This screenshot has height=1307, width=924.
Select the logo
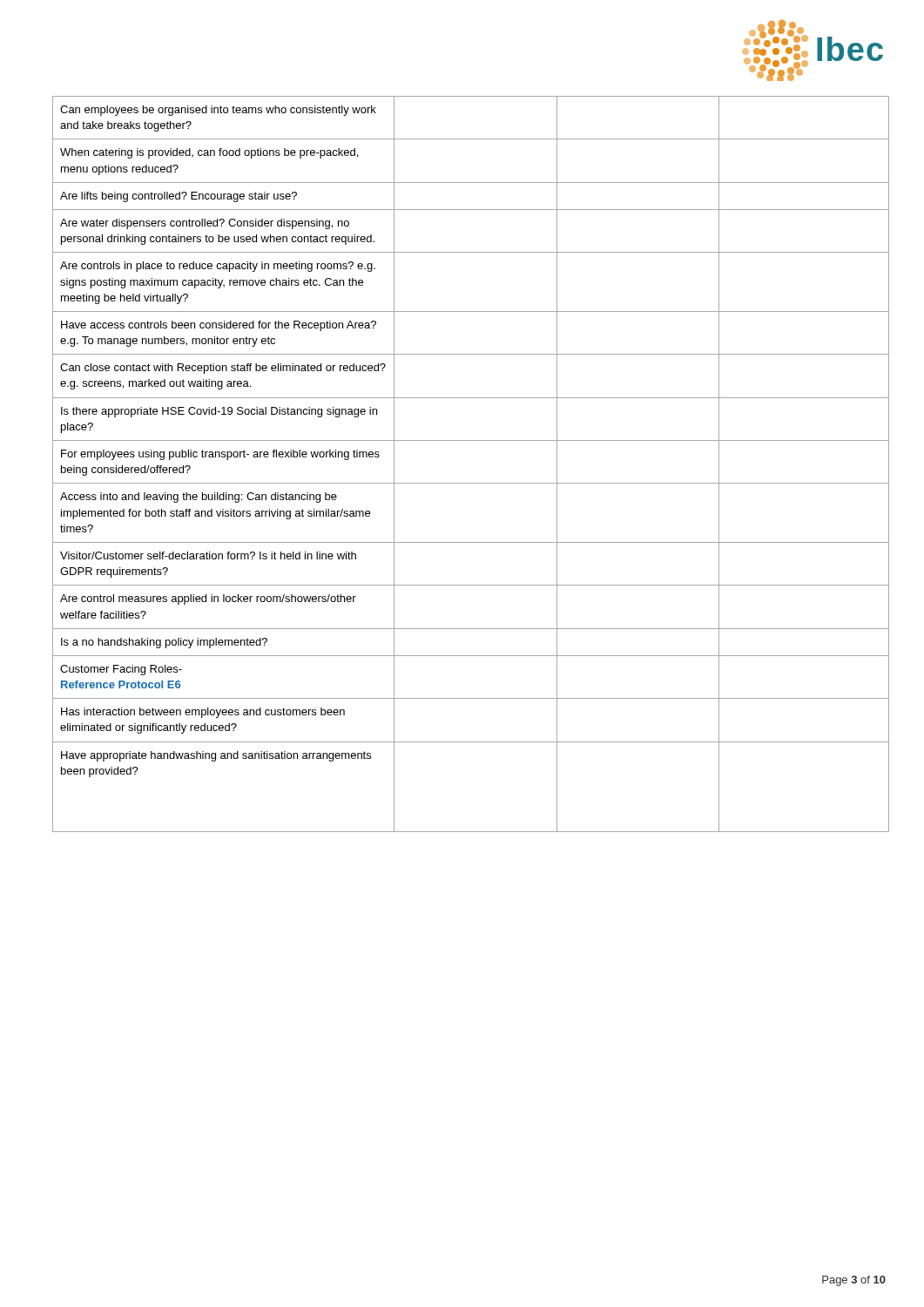(809, 48)
